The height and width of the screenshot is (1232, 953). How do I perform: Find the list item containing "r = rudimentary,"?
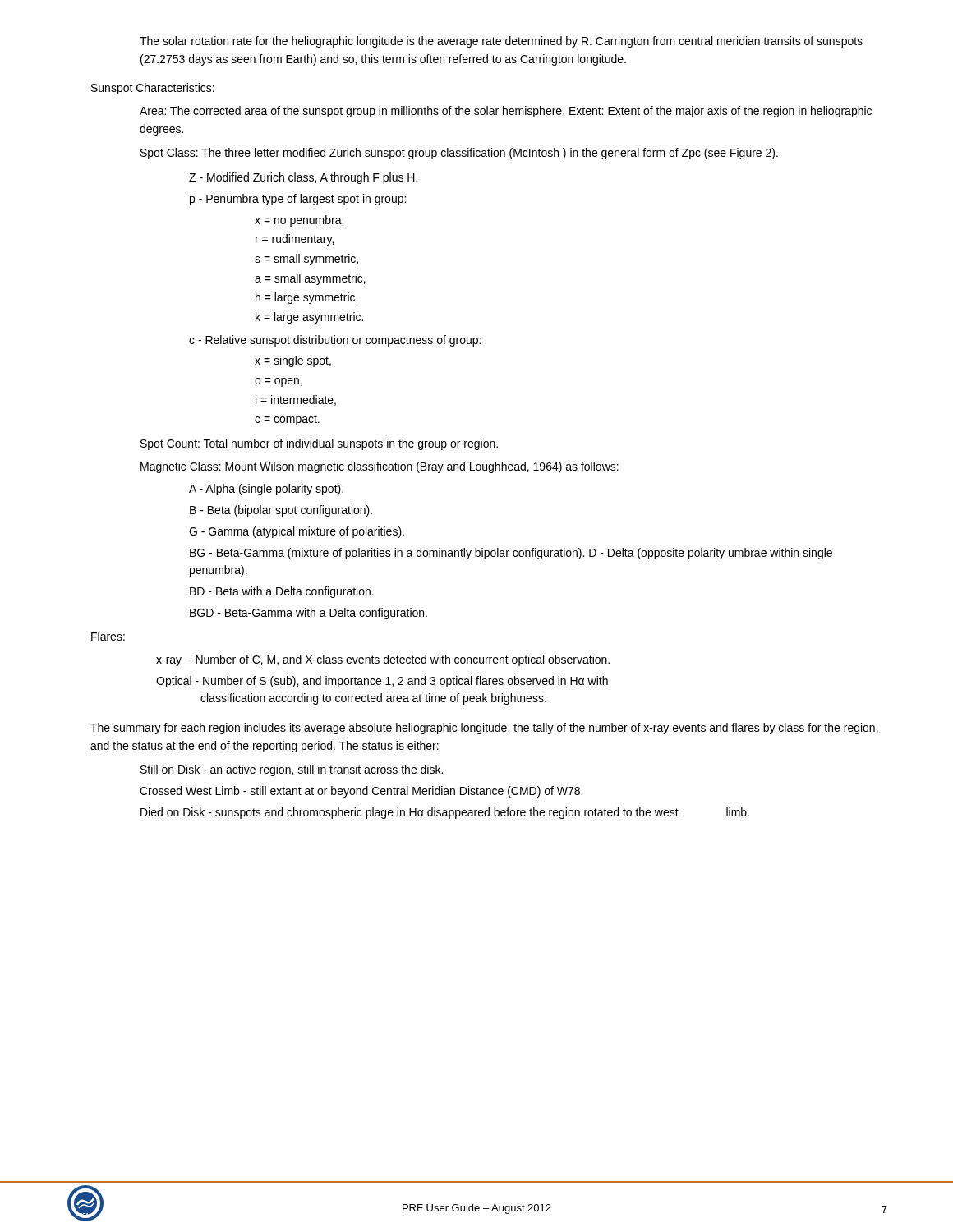[295, 239]
